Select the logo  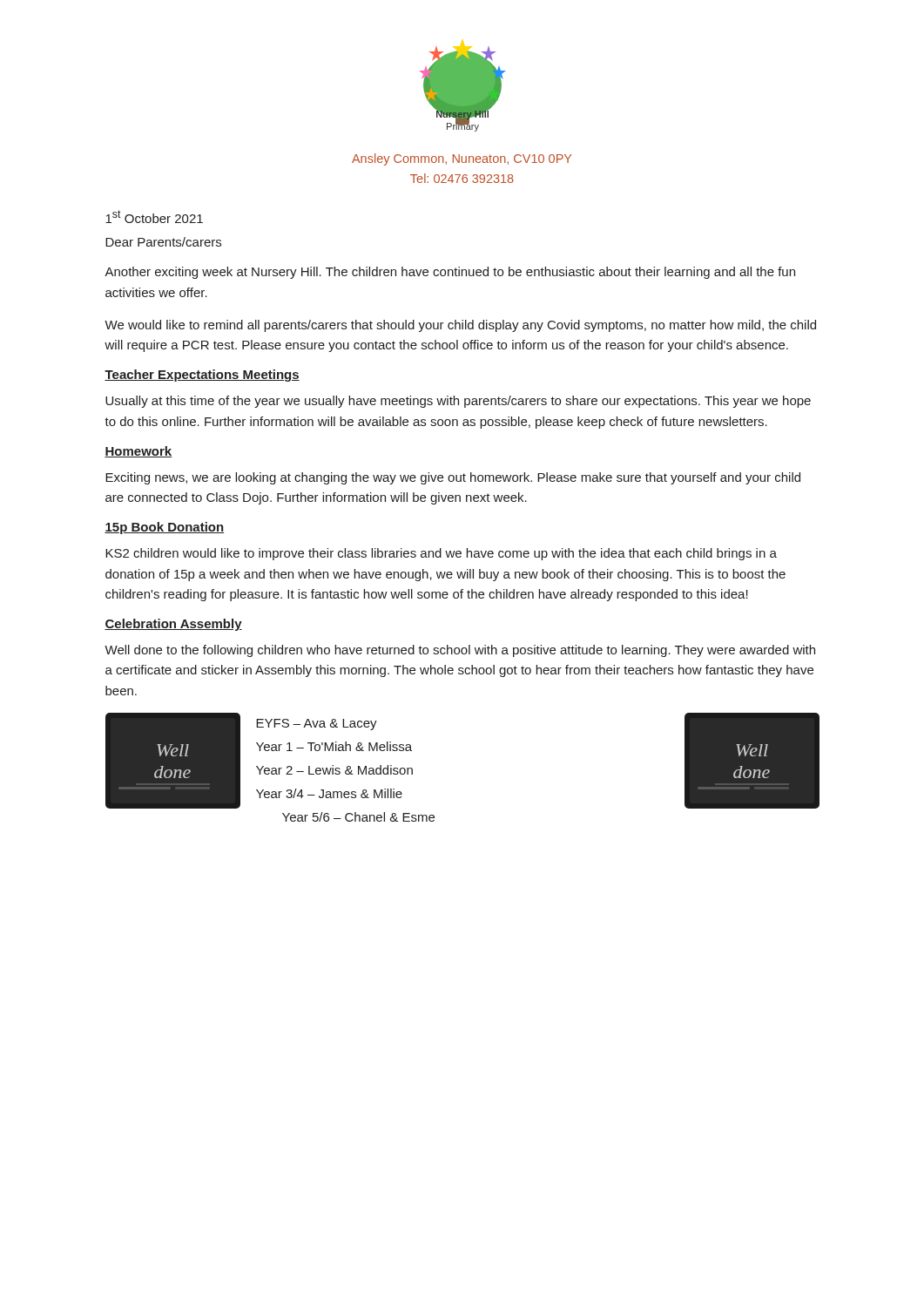point(462,84)
